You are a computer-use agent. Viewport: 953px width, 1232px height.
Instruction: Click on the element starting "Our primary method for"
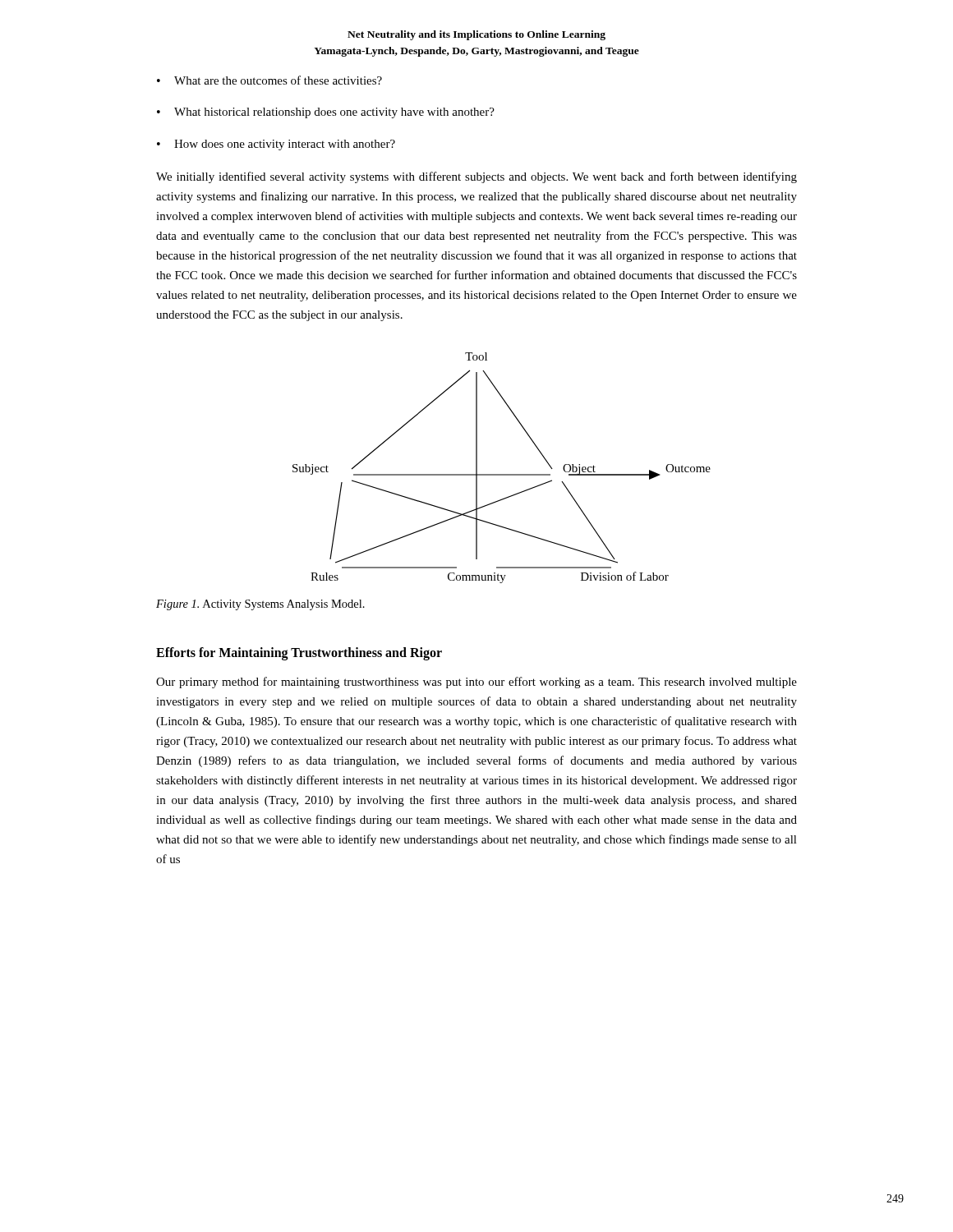click(476, 770)
